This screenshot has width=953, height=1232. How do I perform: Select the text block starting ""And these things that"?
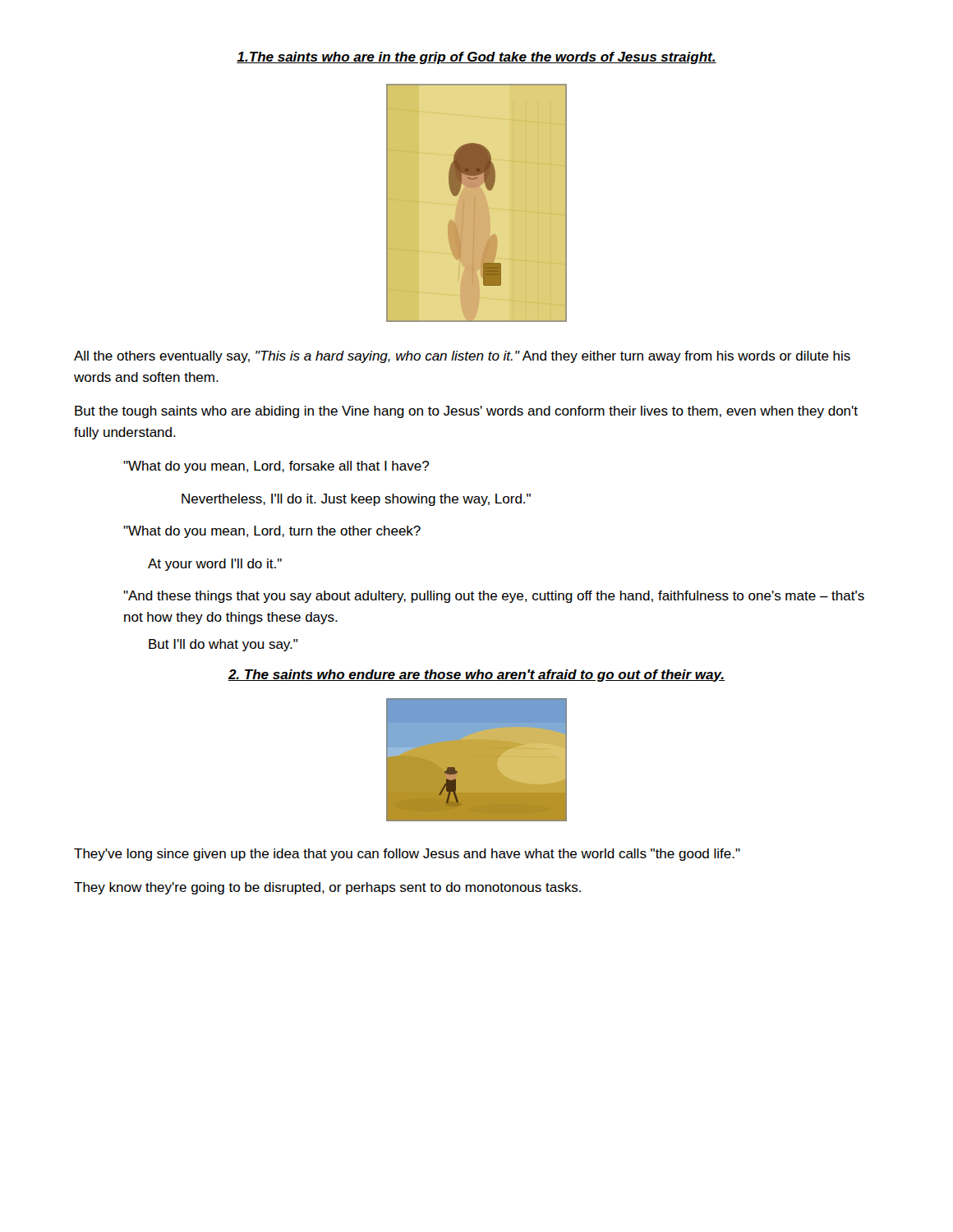coord(494,606)
